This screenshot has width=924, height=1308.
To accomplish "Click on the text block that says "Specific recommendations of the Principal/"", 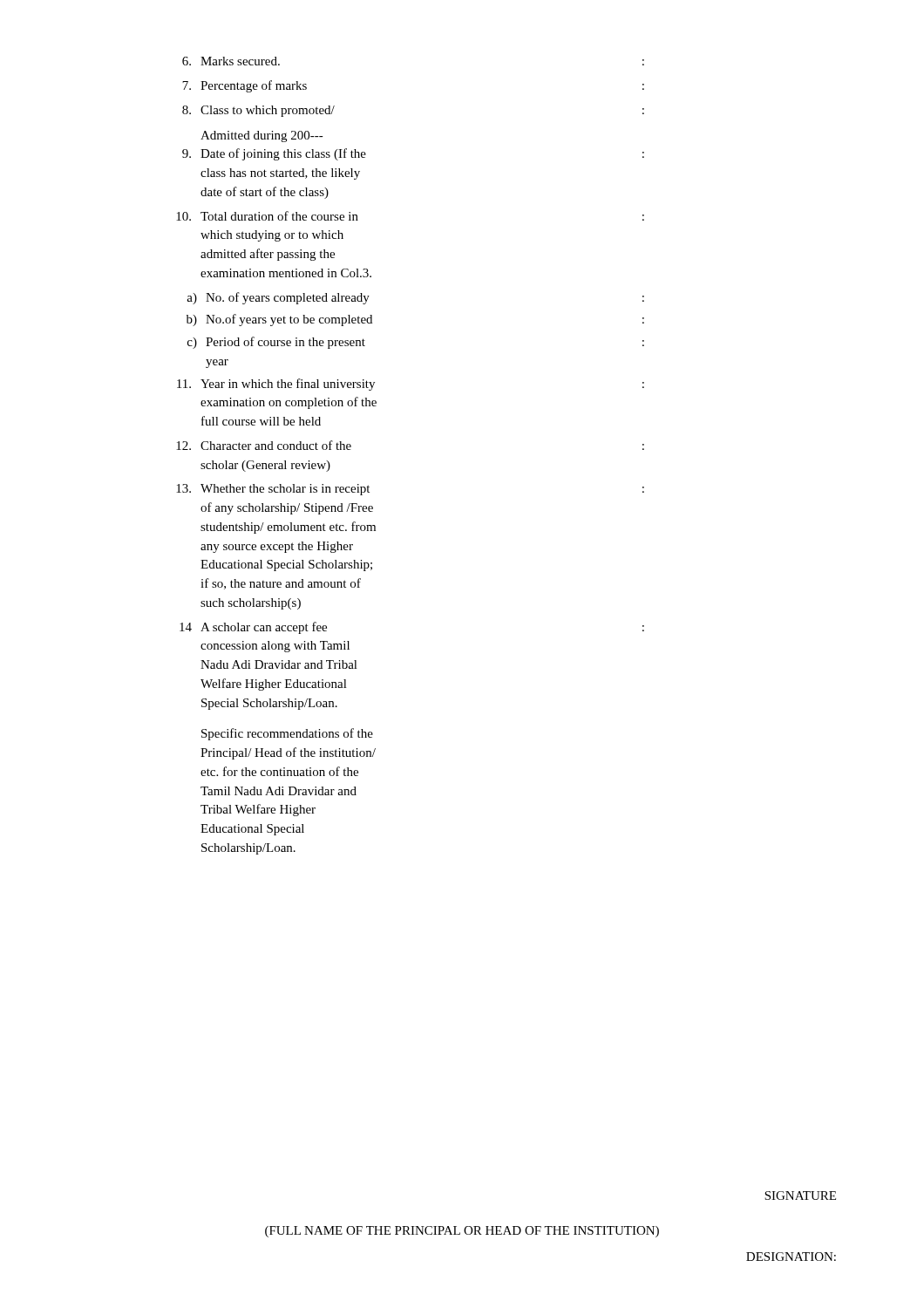I will pos(288,790).
